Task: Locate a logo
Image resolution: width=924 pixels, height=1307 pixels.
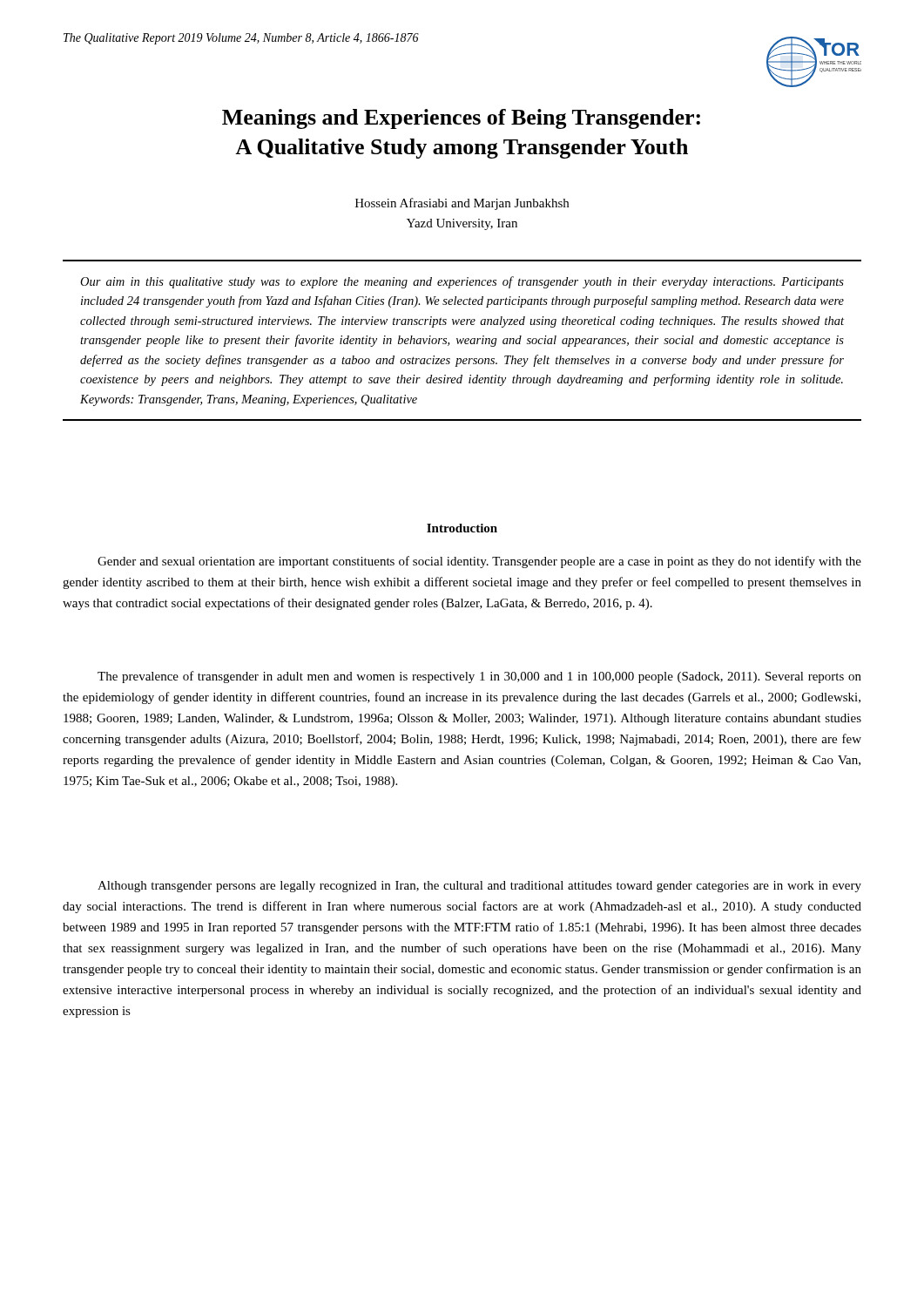Action: click(813, 62)
